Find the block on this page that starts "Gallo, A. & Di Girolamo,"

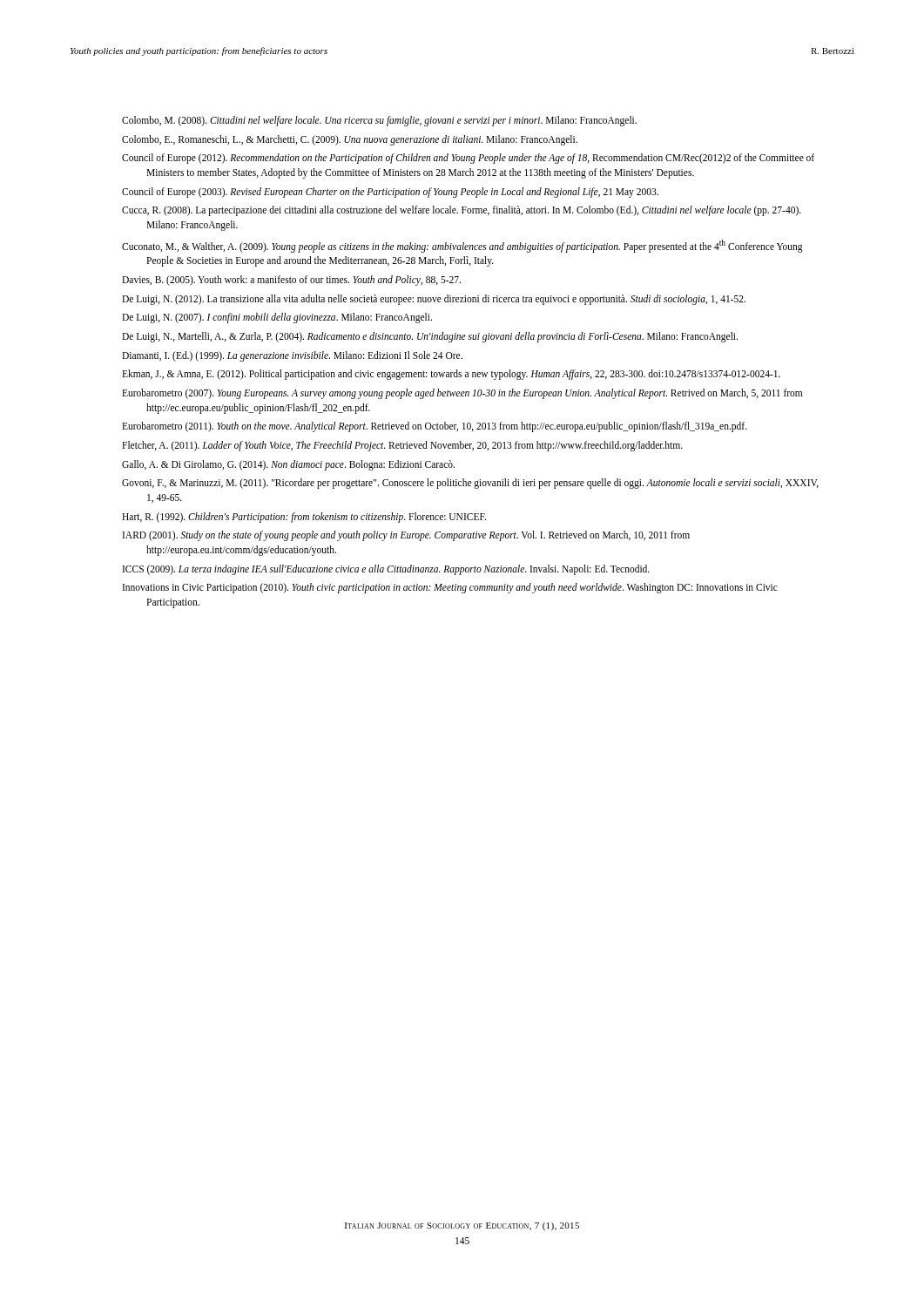289,464
